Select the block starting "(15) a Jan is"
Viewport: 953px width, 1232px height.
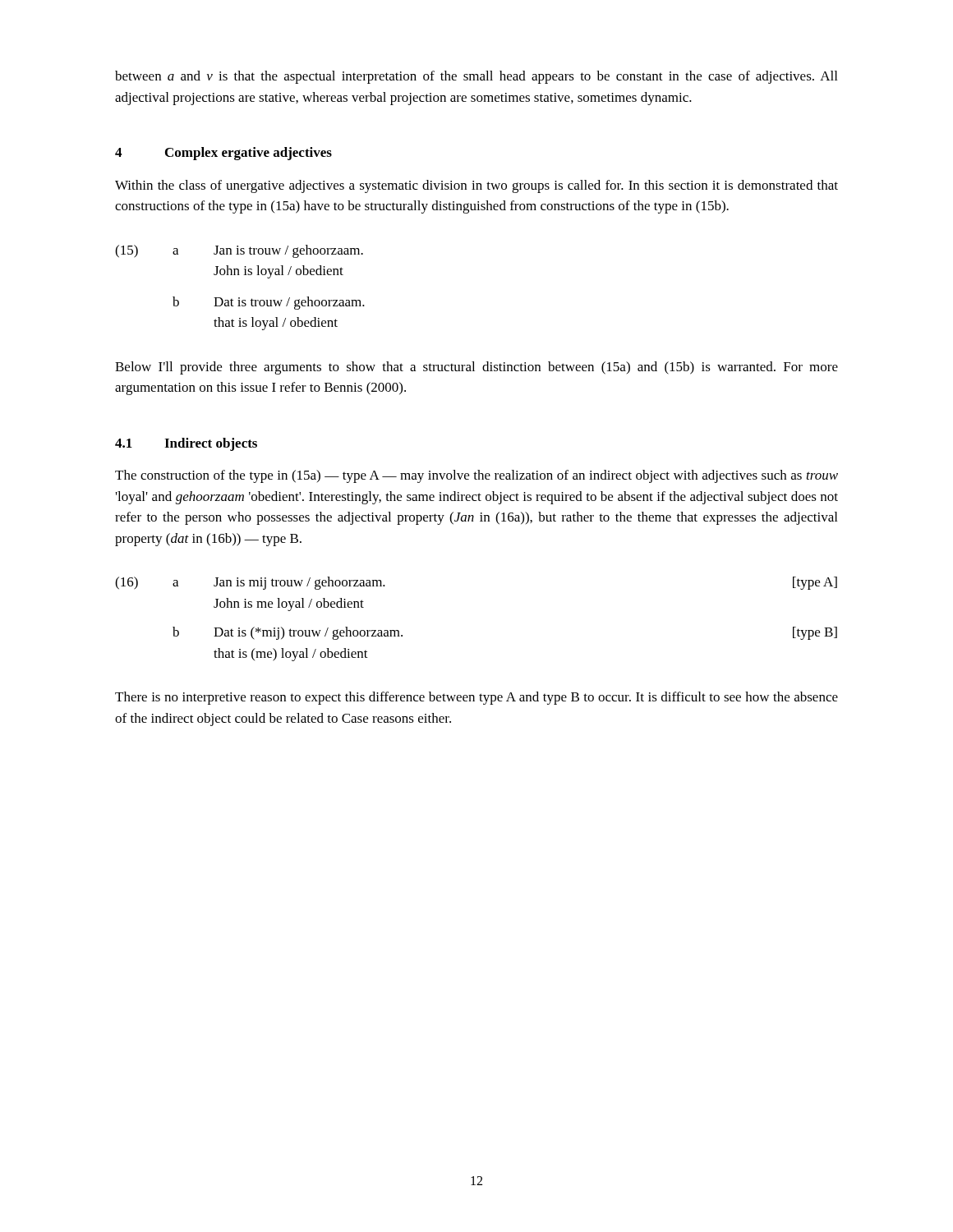(x=239, y=251)
